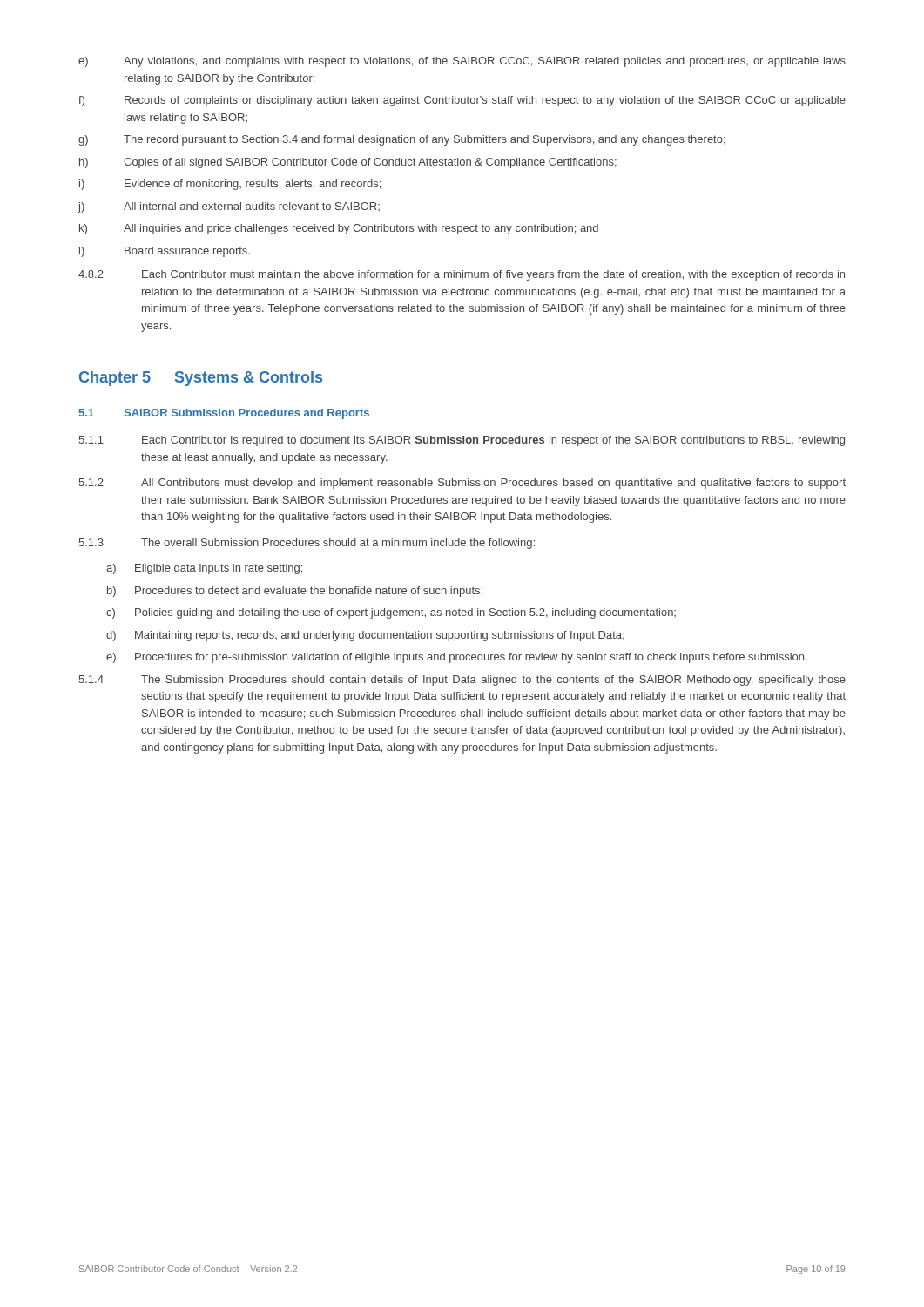Point to the block starting "8.2 Each Contributor must"
Image resolution: width=924 pixels, height=1307 pixels.
coord(462,300)
